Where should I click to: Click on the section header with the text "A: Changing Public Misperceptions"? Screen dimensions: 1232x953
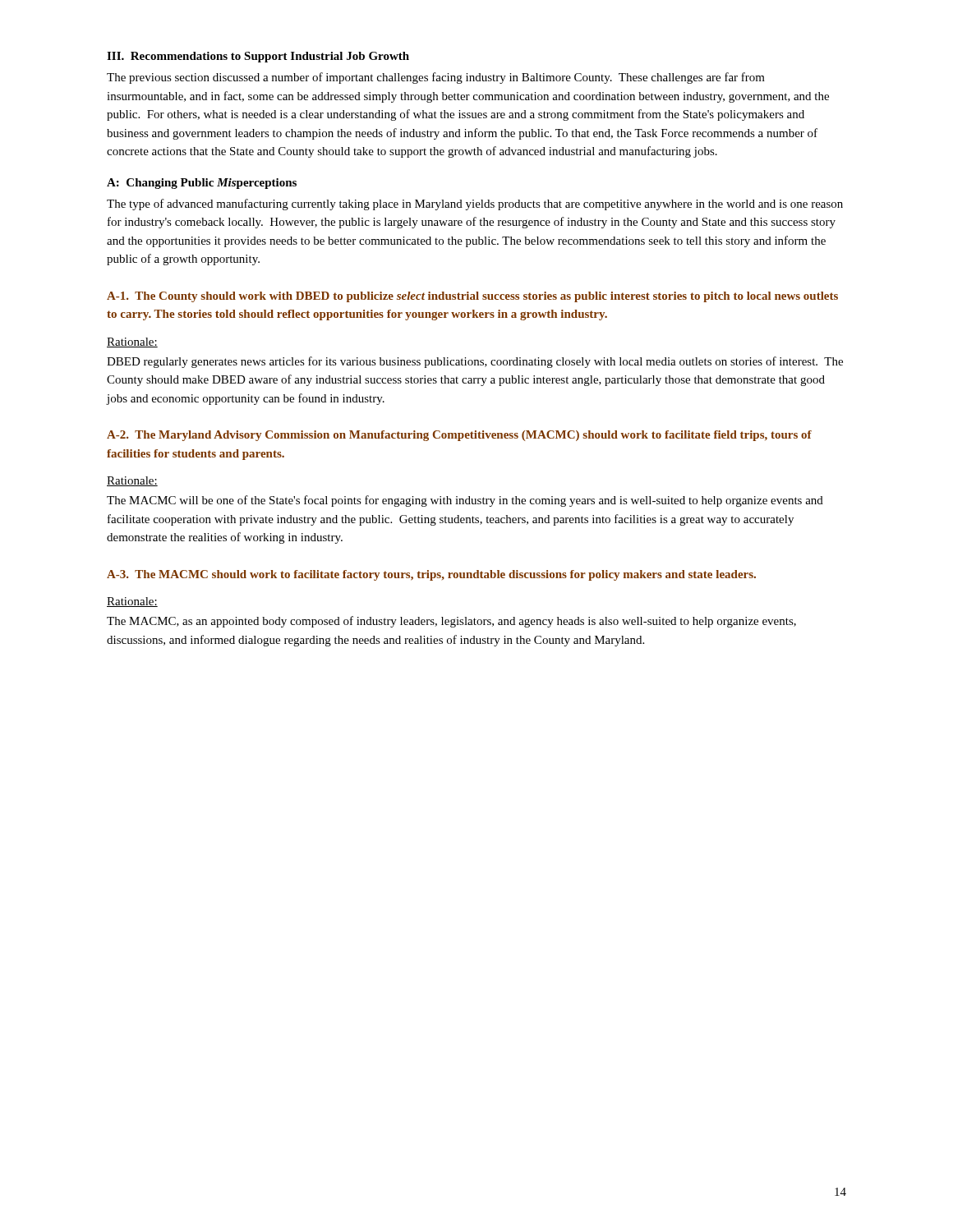click(x=202, y=182)
